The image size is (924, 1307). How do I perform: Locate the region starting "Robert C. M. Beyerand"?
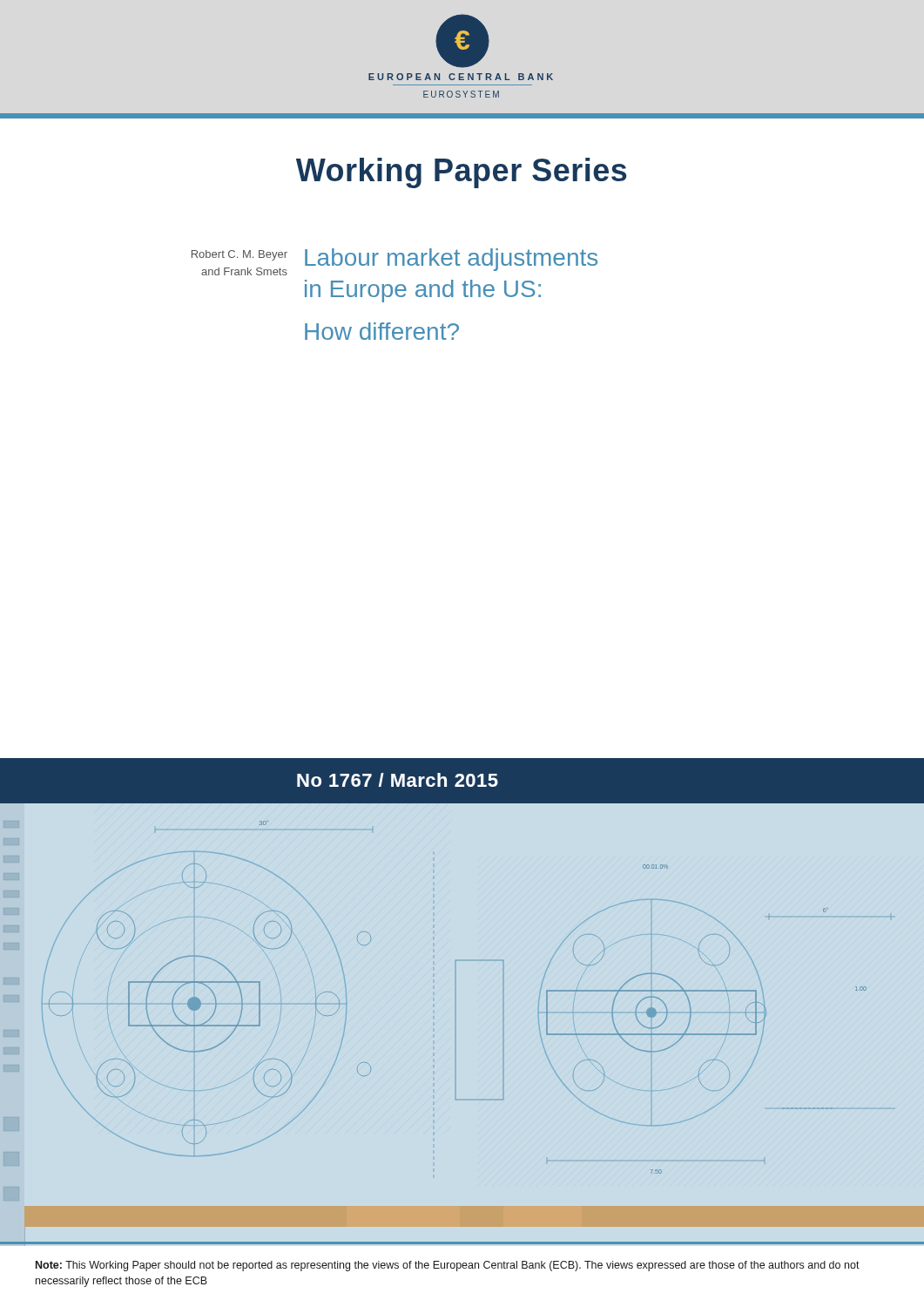[239, 262]
